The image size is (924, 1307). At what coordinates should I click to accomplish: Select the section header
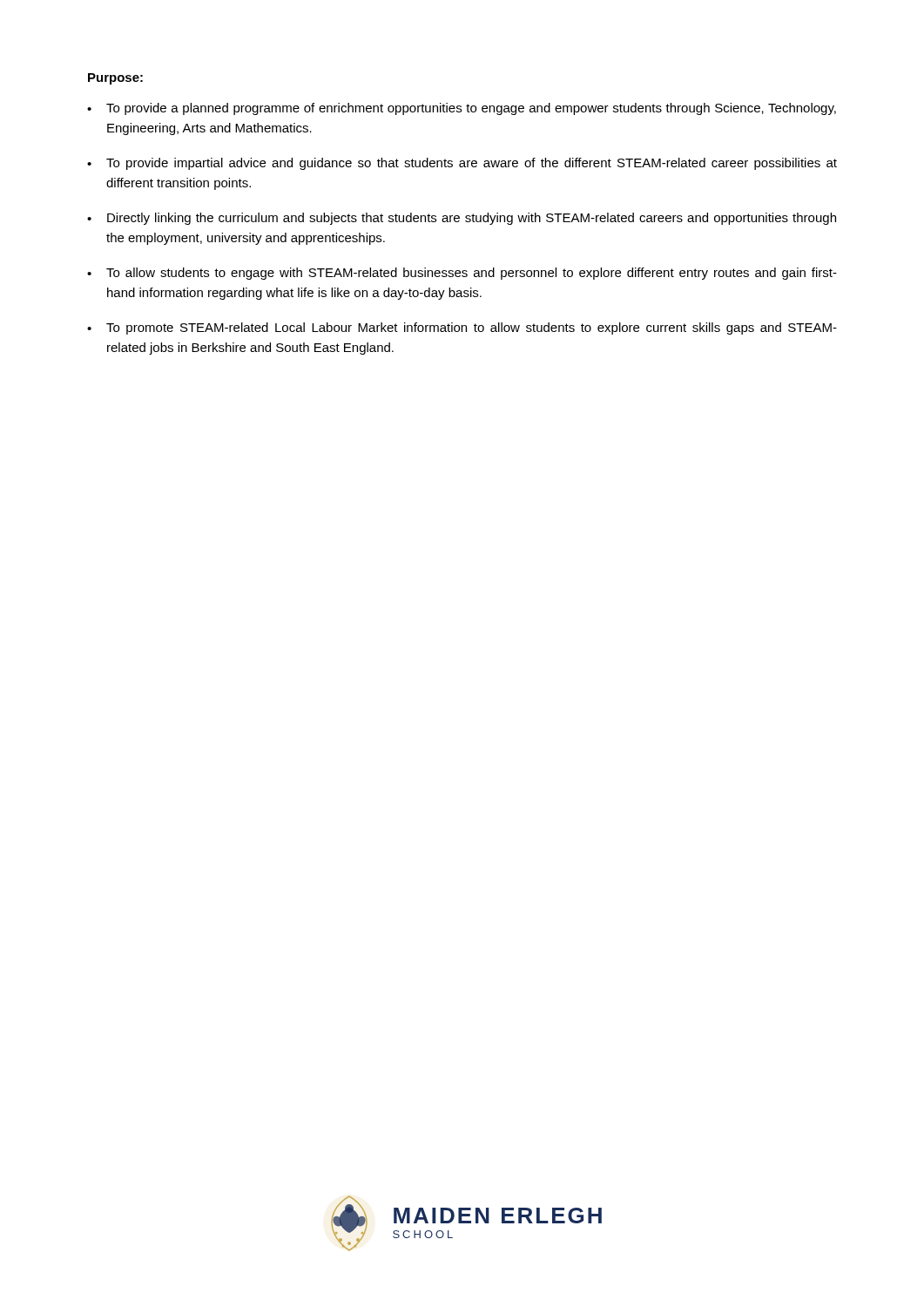(115, 77)
